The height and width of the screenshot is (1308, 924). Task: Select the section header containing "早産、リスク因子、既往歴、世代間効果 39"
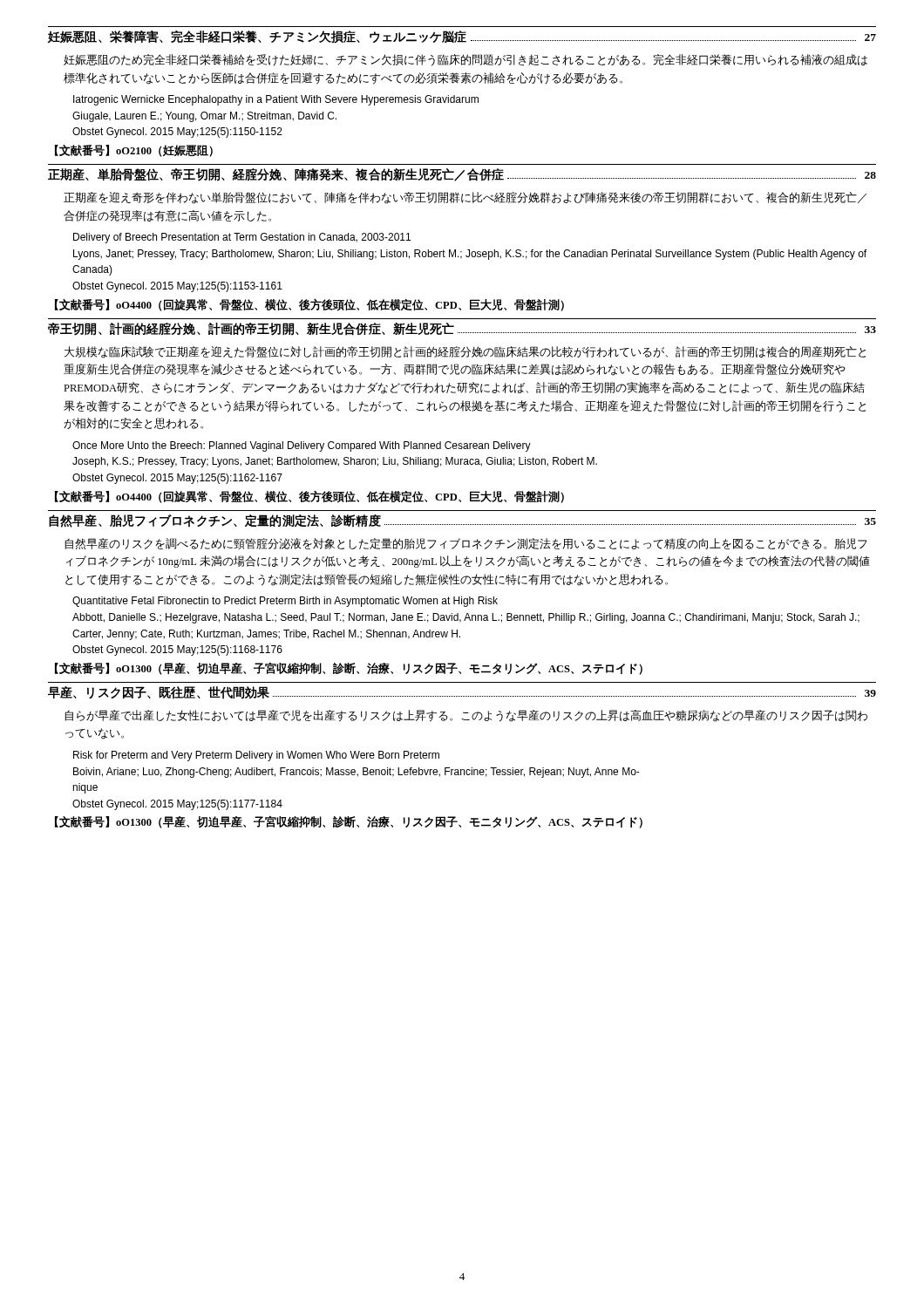pos(462,693)
